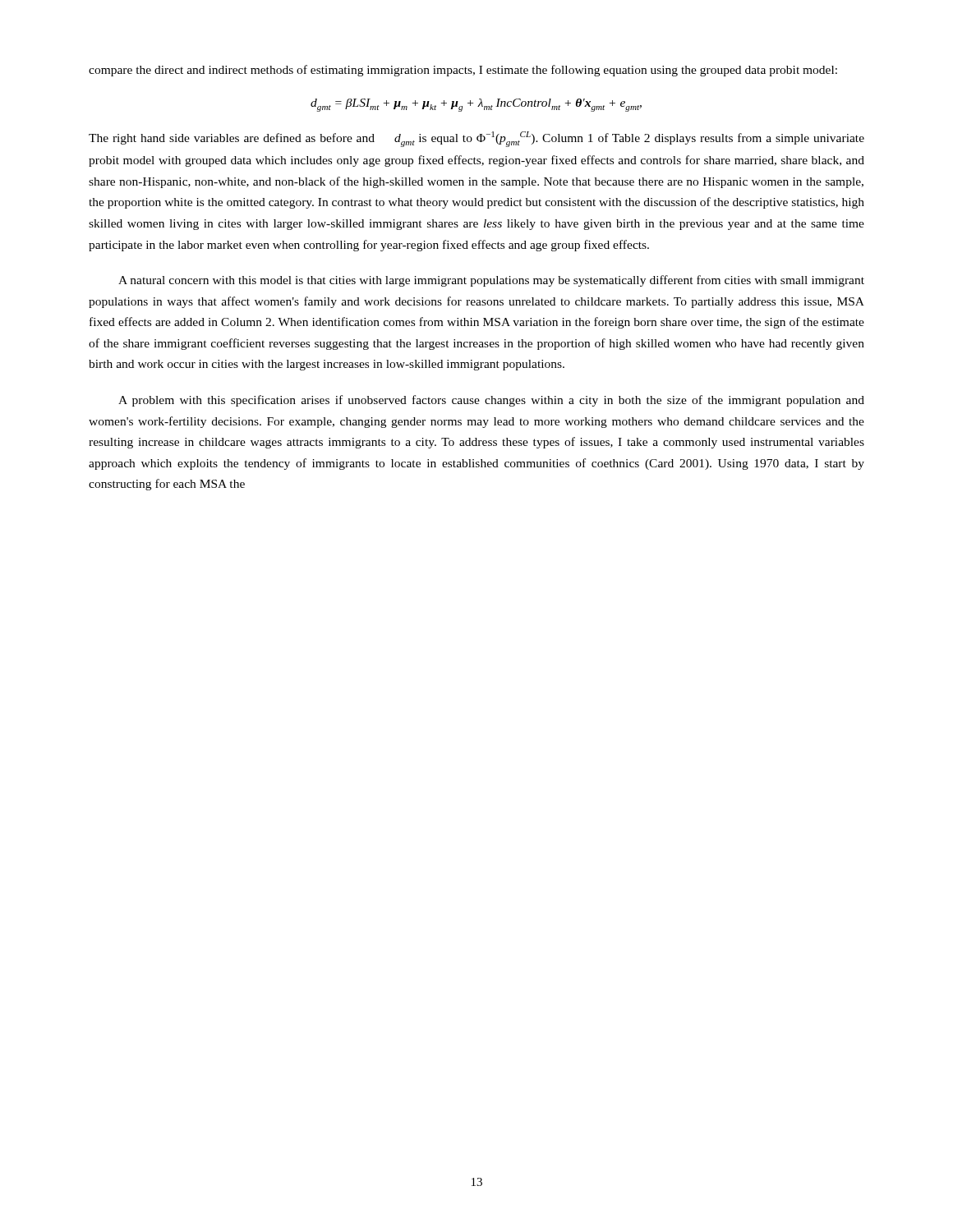Find the text starting "compare the direct and indirect methods"
This screenshot has height=1232, width=953.
(463, 69)
